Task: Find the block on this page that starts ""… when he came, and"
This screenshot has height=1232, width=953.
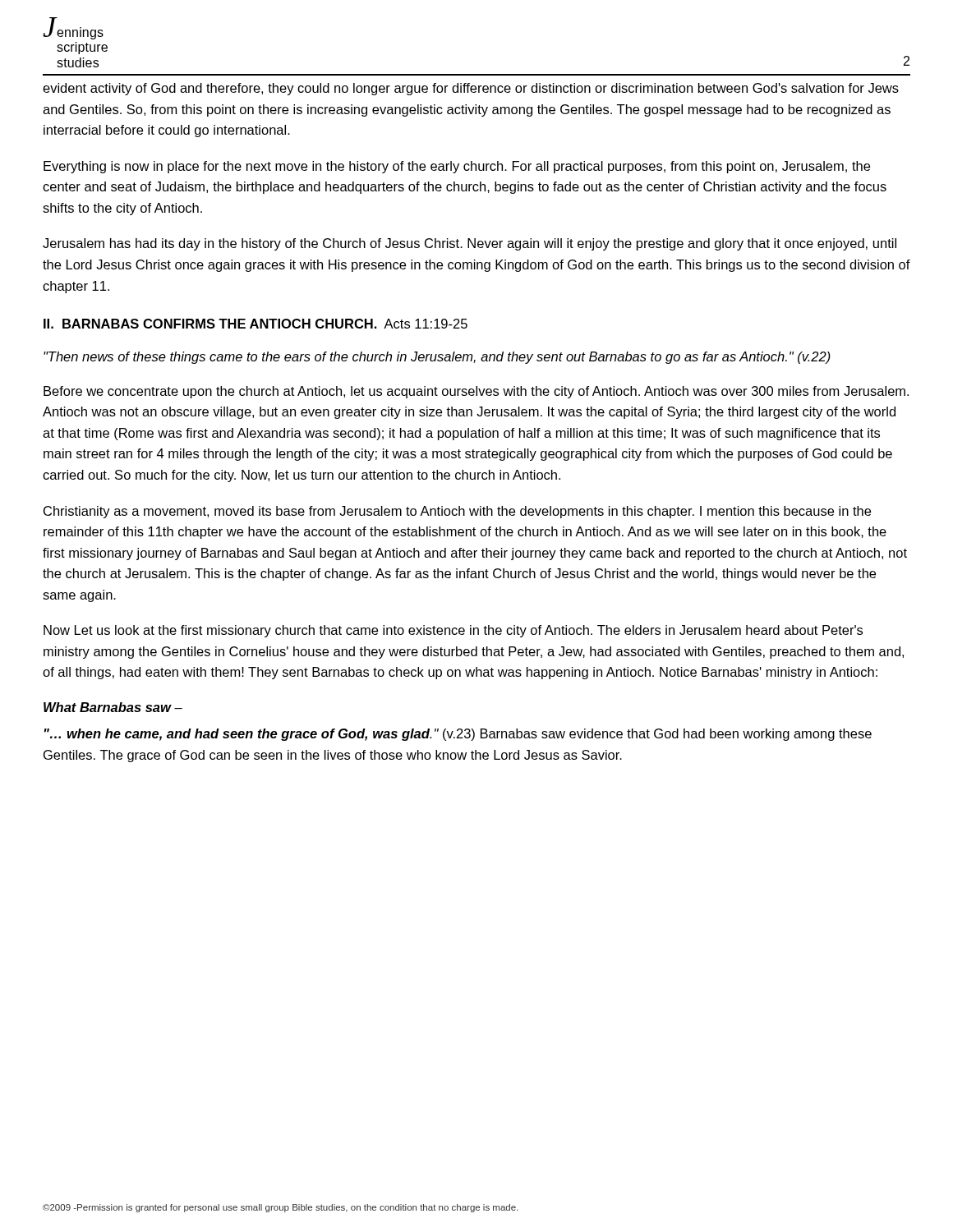Action: 457,744
